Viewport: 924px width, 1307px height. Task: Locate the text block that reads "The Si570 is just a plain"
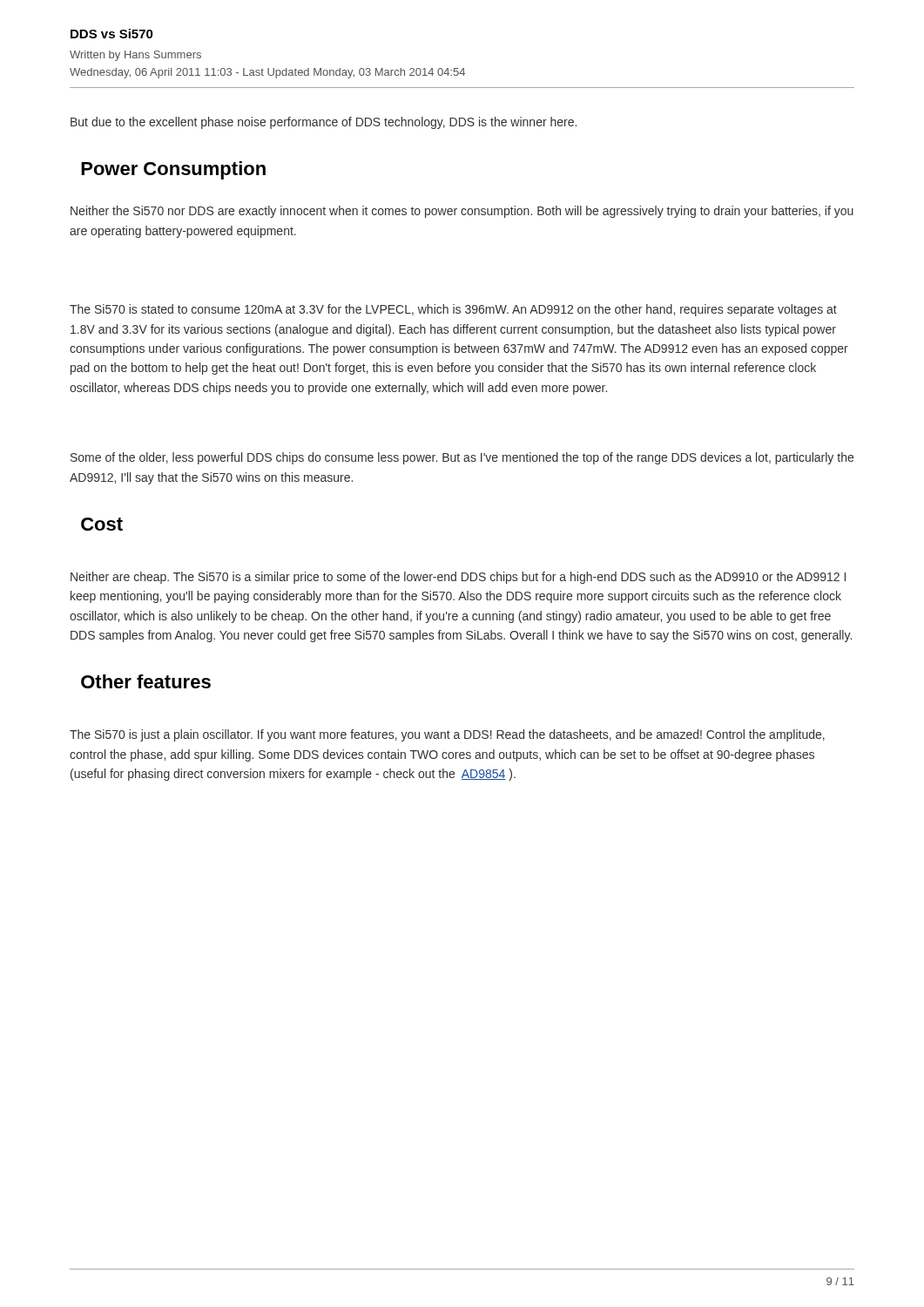pyautogui.click(x=447, y=754)
